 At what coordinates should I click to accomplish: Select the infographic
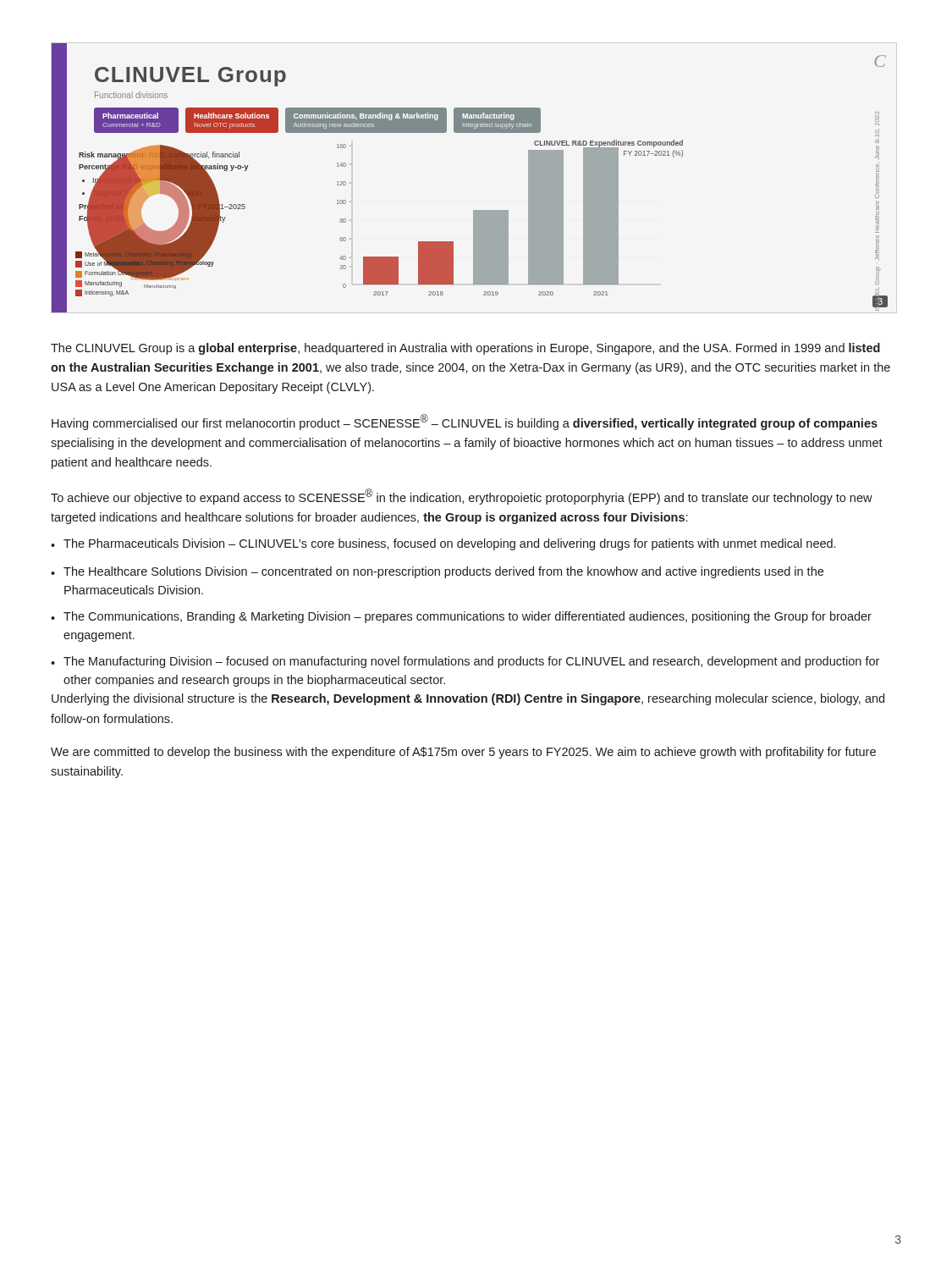pyautogui.click(x=474, y=178)
